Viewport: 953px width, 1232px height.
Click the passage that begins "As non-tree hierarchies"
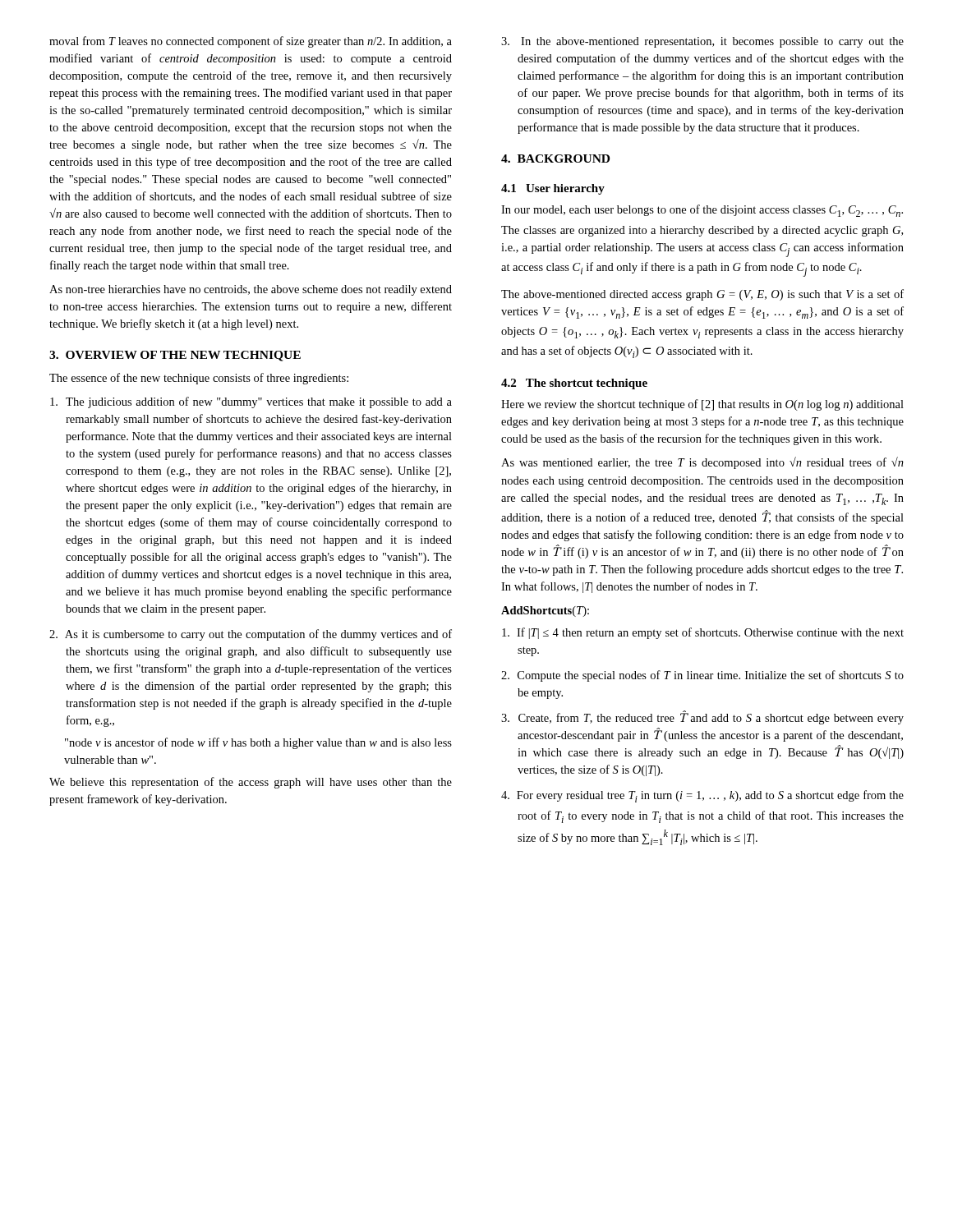pyautogui.click(x=251, y=307)
